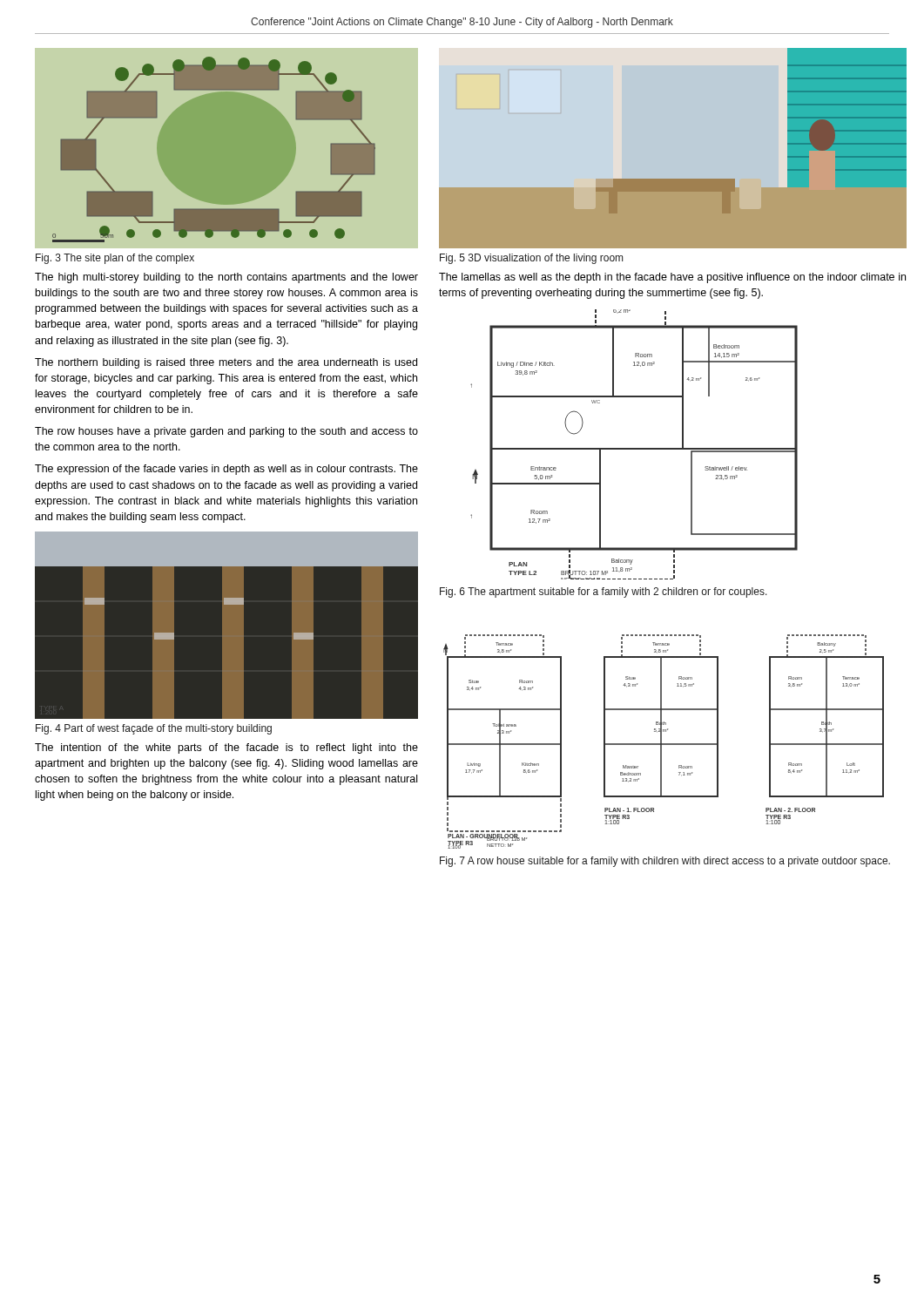Image resolution: width=924 pixels, height=1307 pixels.
Task: Locate the passage starting "The northern building is raised three meters"
Action: pyautogui.click(x=226, y=386)
